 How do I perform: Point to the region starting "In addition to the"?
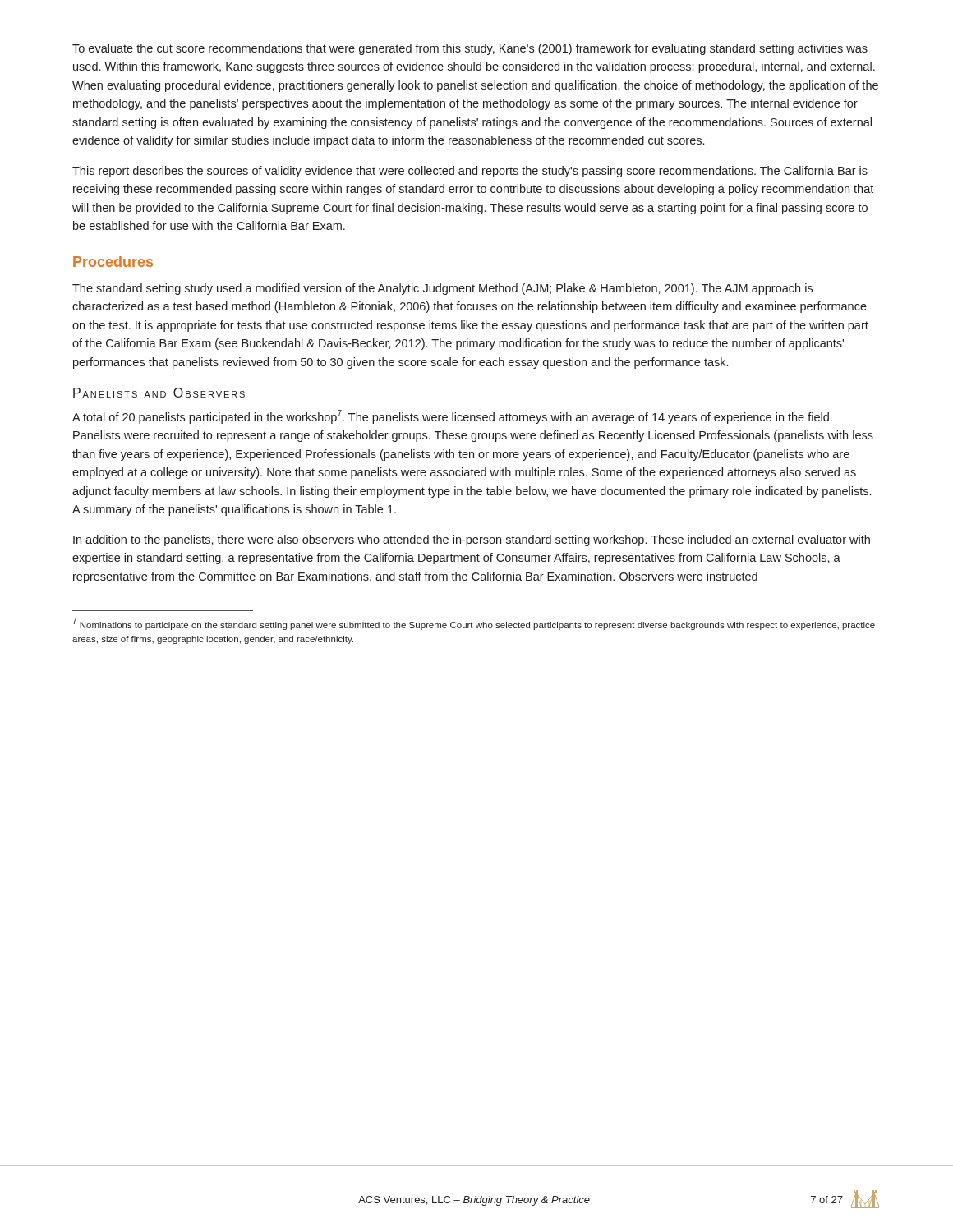(x=476, y=558)
